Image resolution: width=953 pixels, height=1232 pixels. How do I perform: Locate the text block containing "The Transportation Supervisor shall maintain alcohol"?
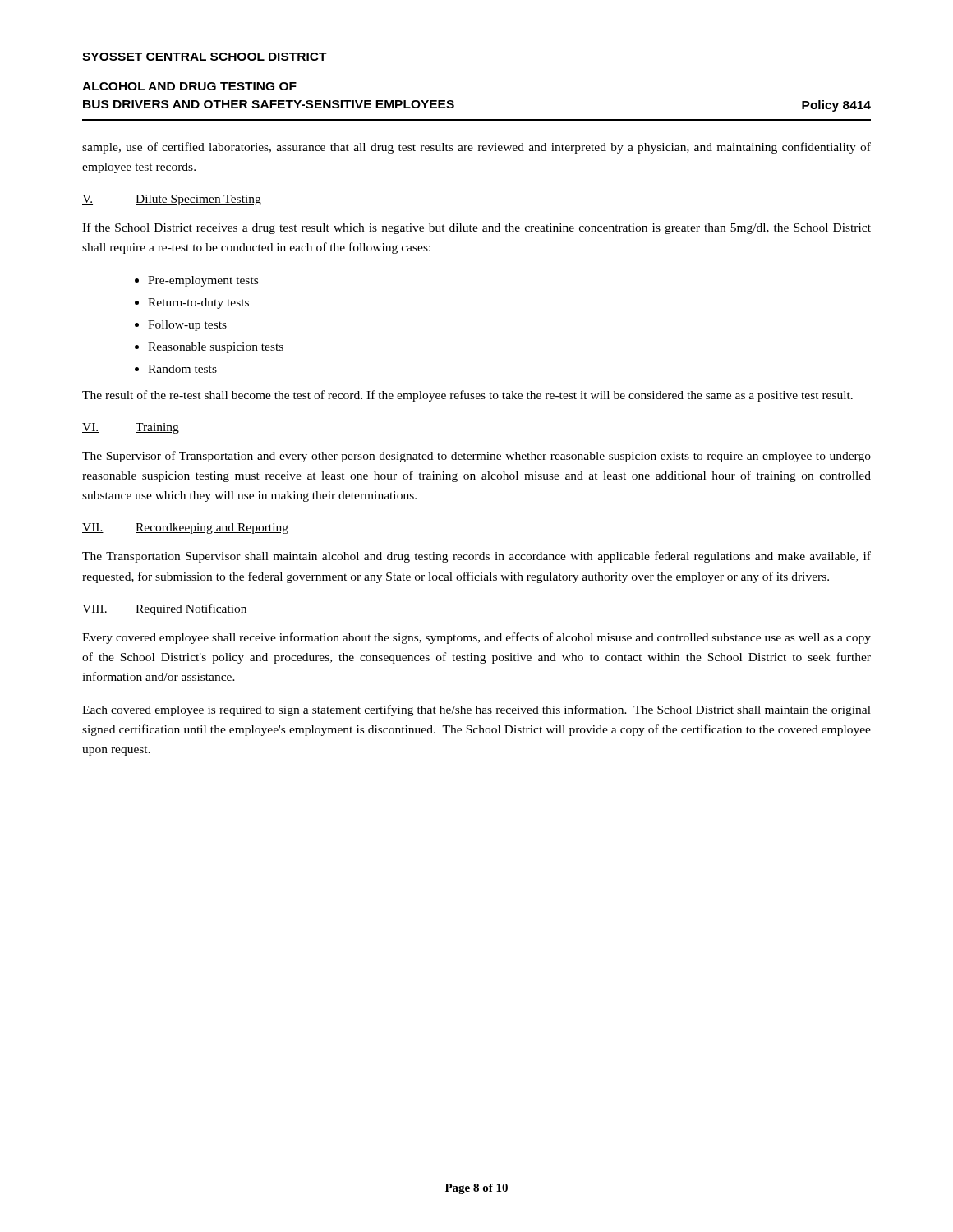pos(476,566)
